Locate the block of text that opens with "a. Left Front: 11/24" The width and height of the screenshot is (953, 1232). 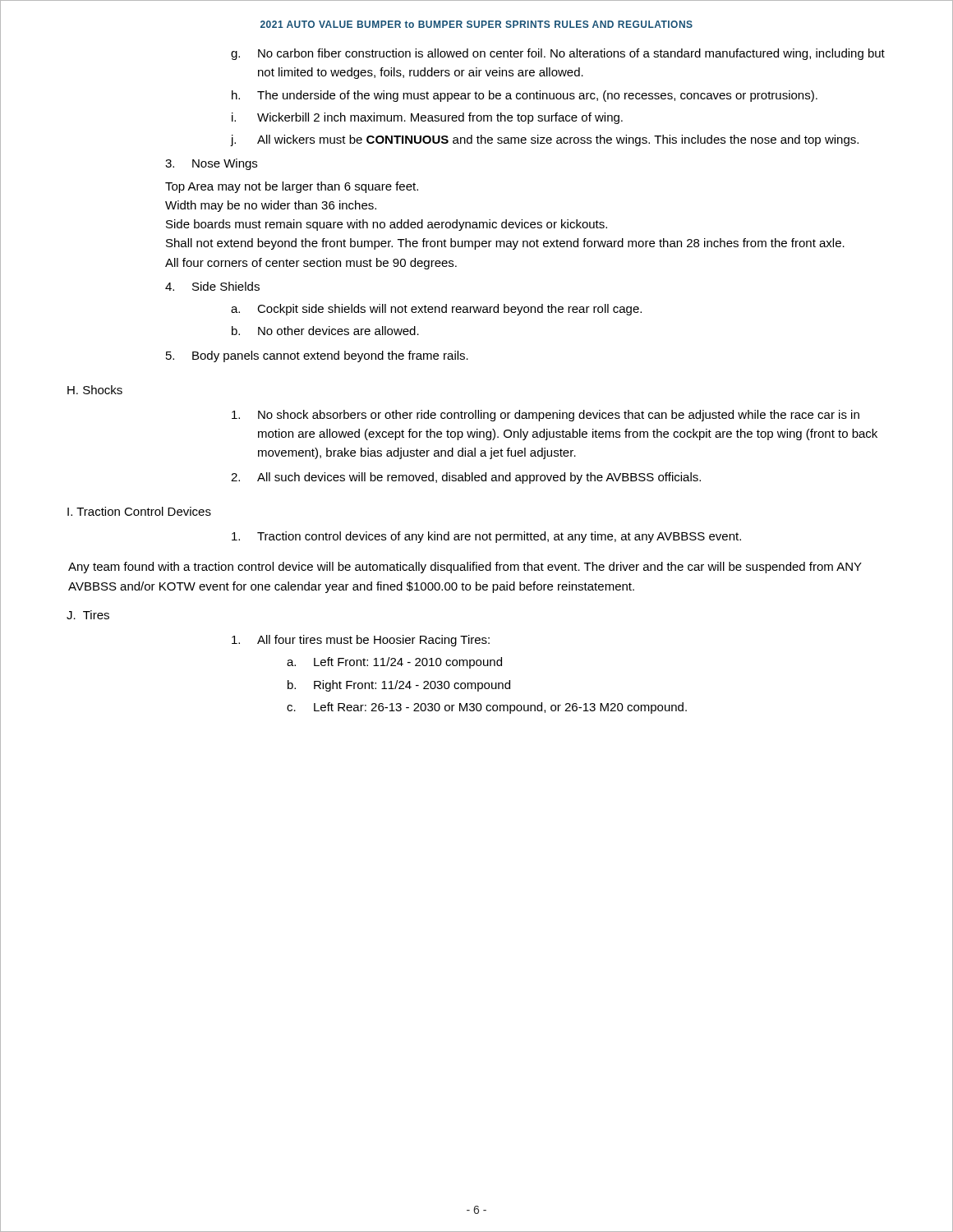point(395,662)
